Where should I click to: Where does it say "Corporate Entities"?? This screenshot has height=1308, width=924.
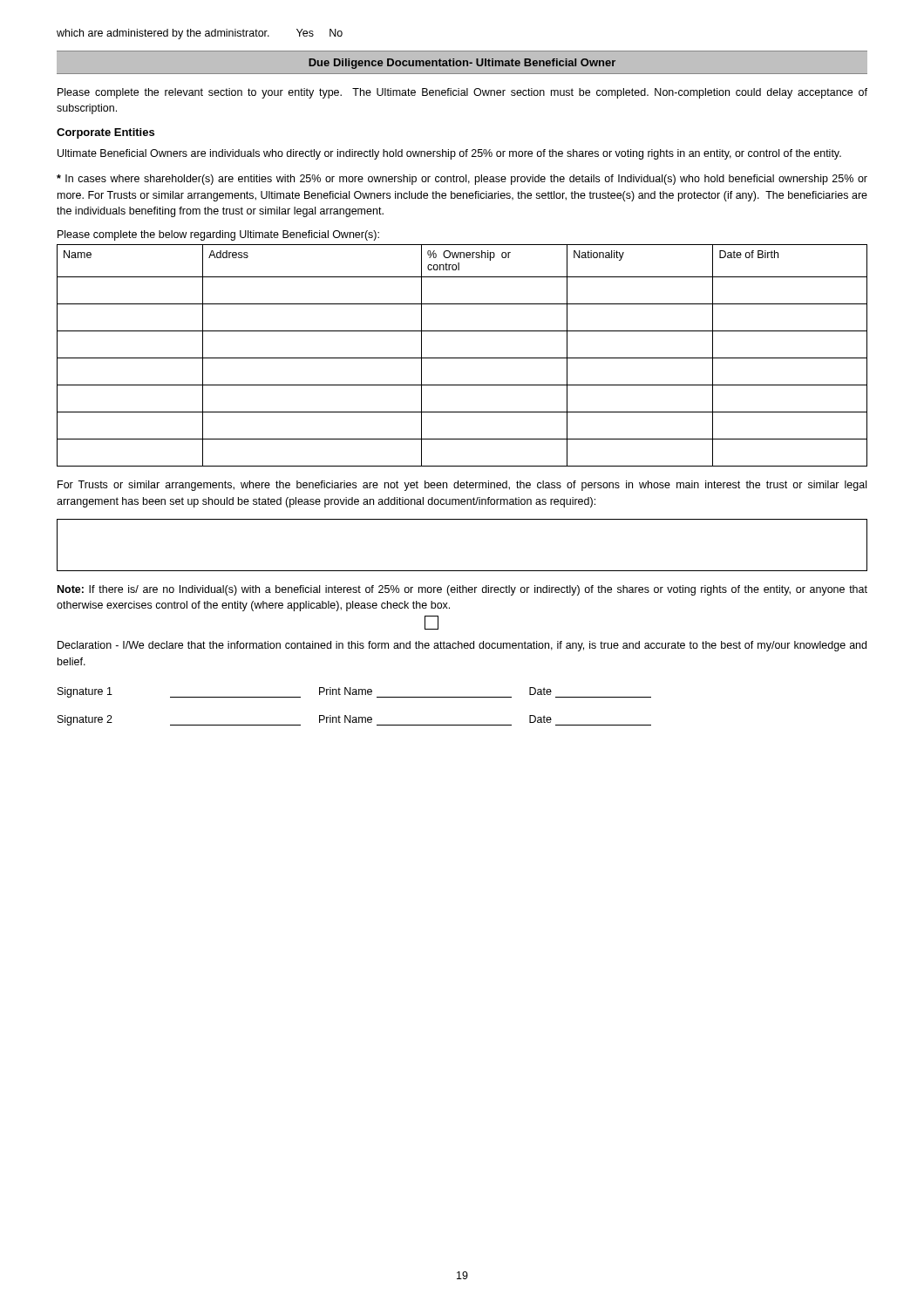pos(106,132)
